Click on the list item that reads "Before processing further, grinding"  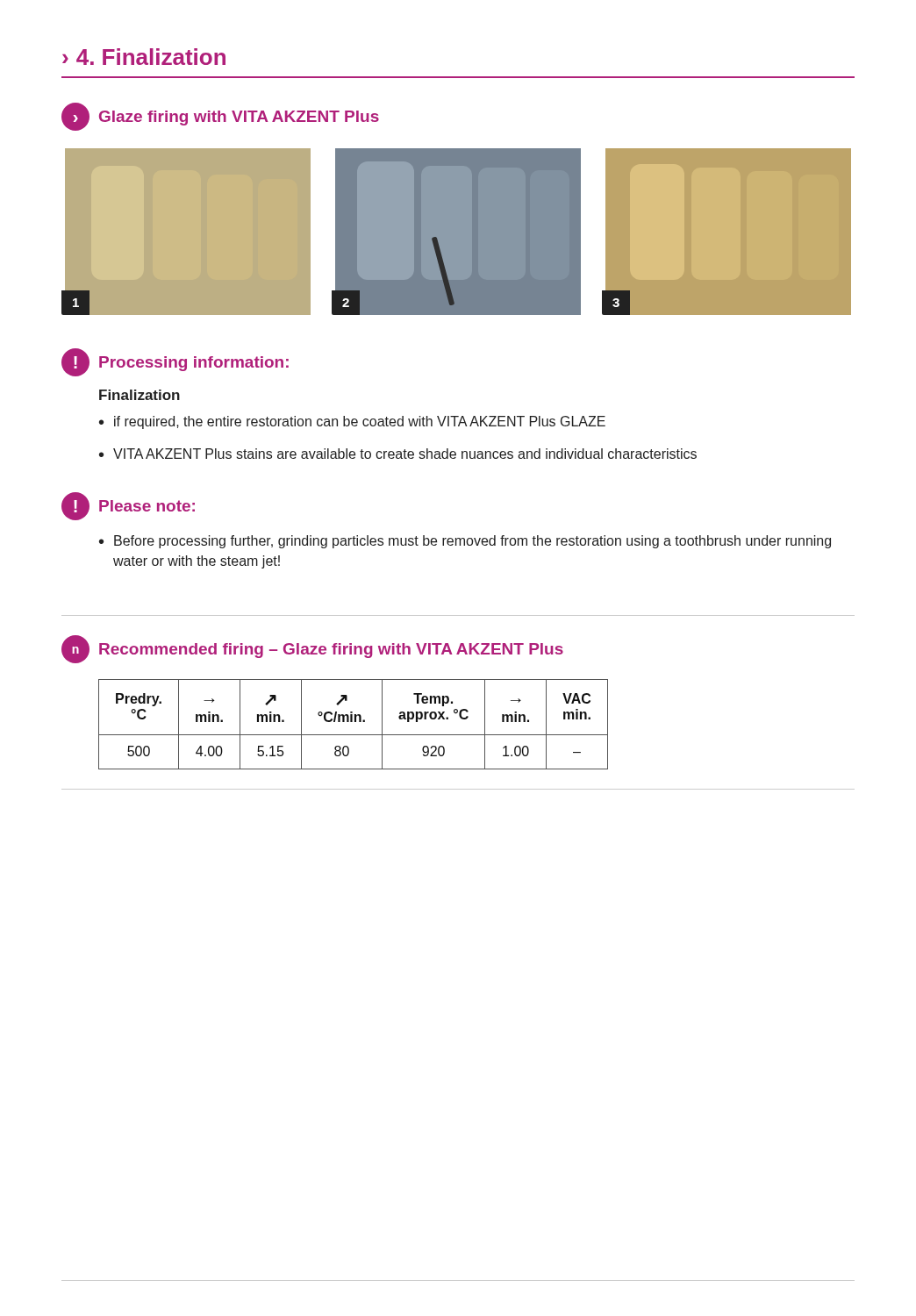473,551
